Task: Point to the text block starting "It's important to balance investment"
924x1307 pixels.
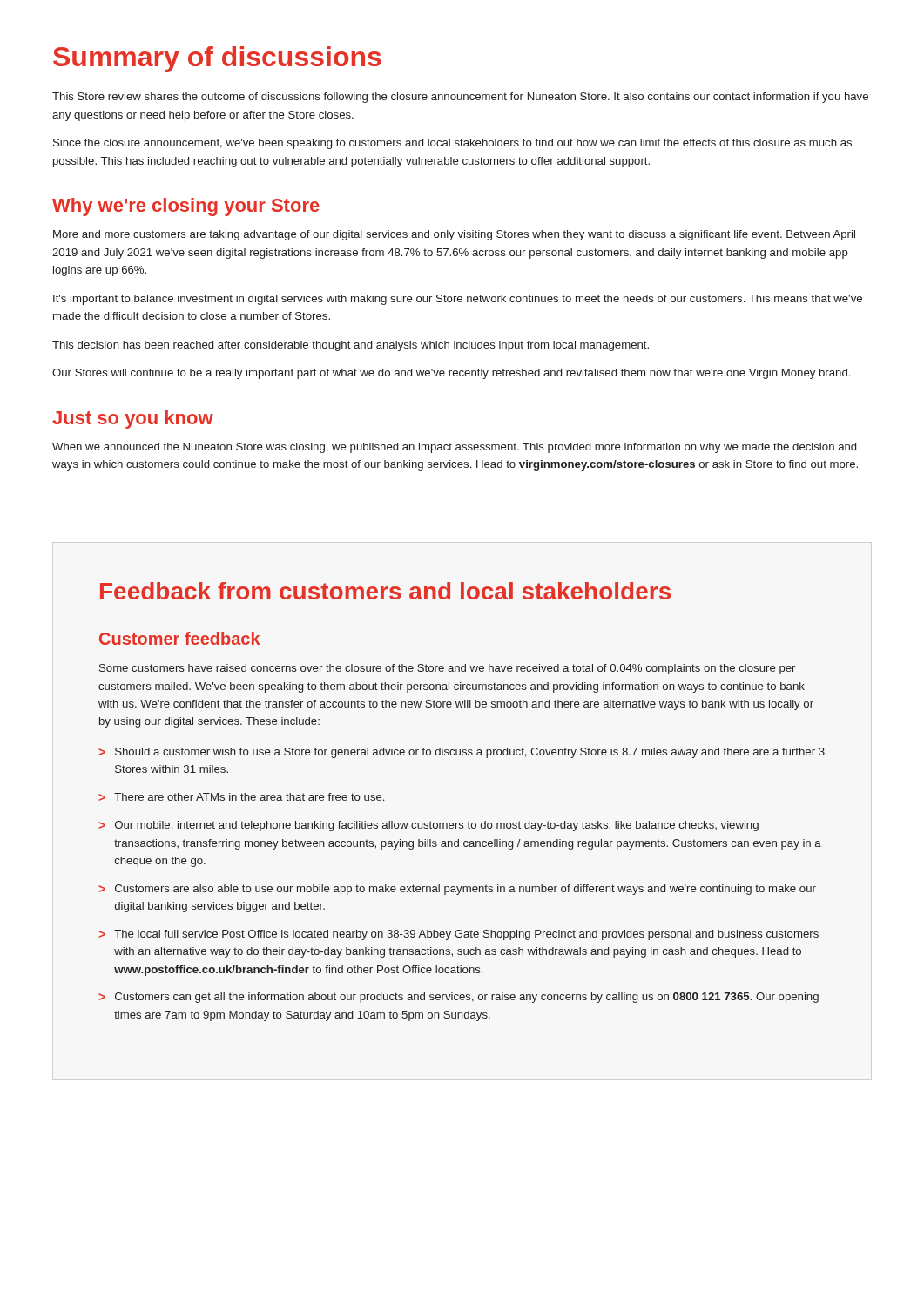Action: [462, 308]
